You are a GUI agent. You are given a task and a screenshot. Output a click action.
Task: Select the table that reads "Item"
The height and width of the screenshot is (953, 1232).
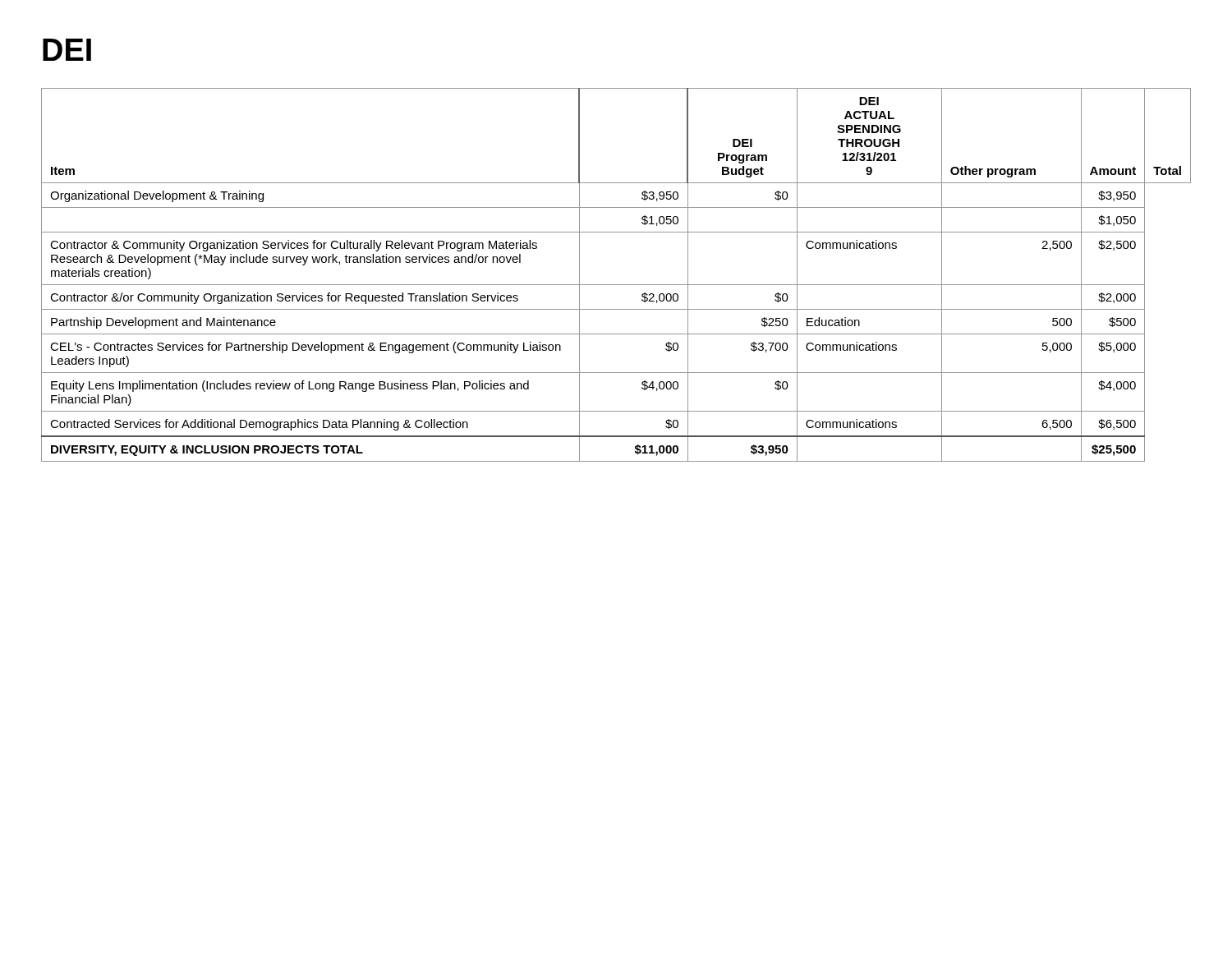click(x=616, y=275)
